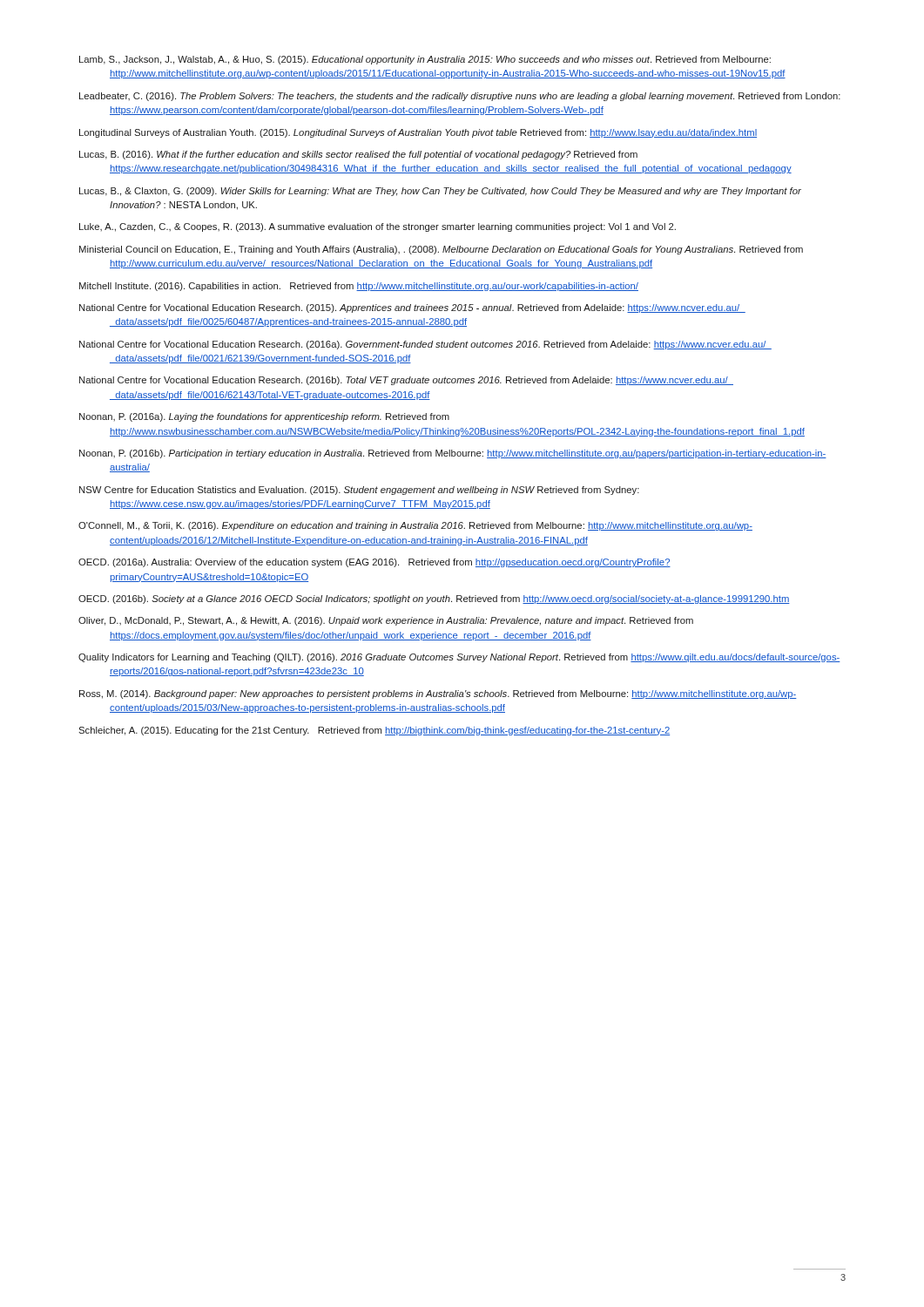The width and height of the screenshot is (924, 1307).
Task: Find the list item that says "Lucas, B., & Claxton, G. (2009). Wider"
Action: point(440,198)
